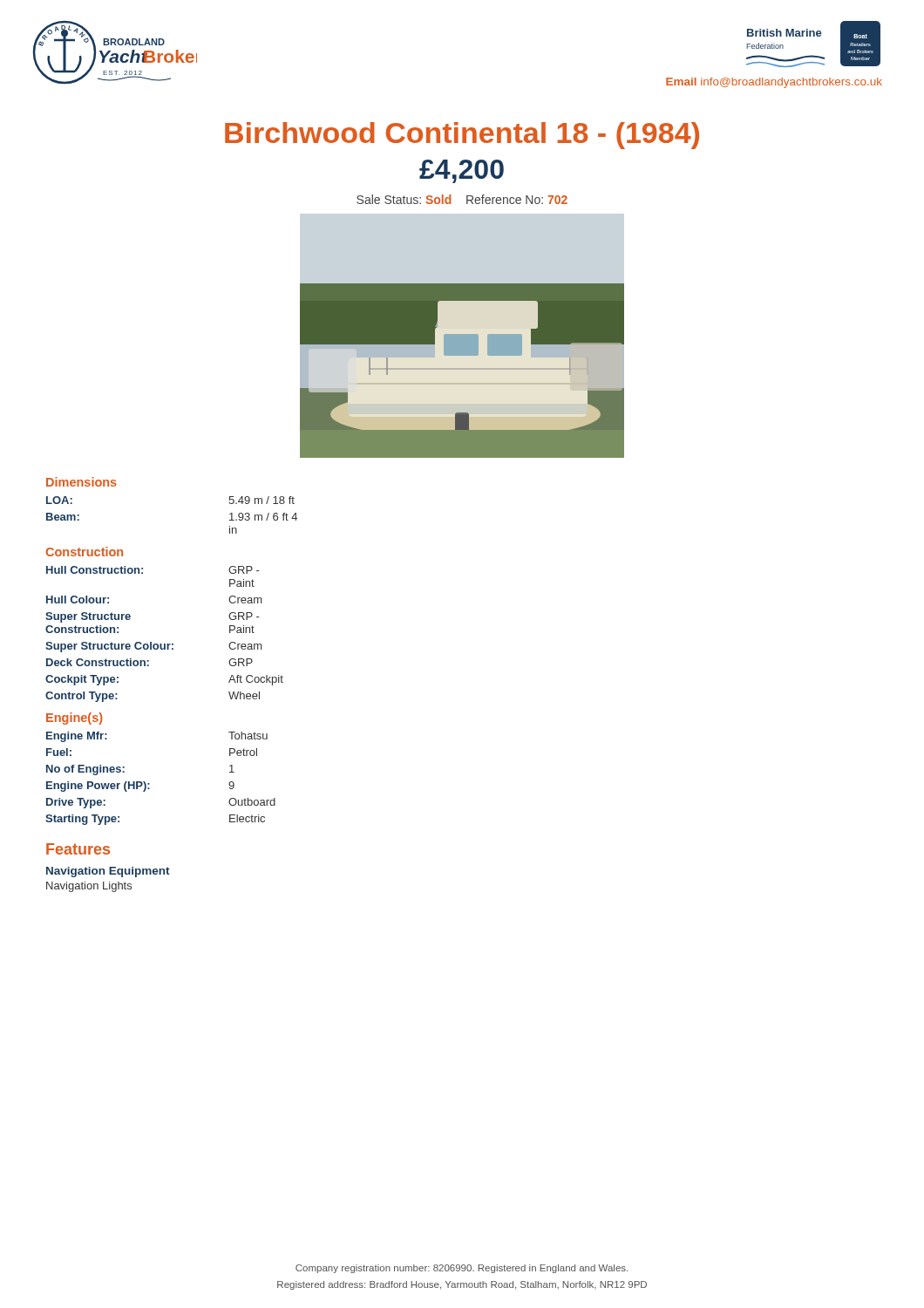Click on the table containing "Engine Mfr: Tohatsu"
Viewport: 924px width, 1308px height.
(x=462, y=777)
